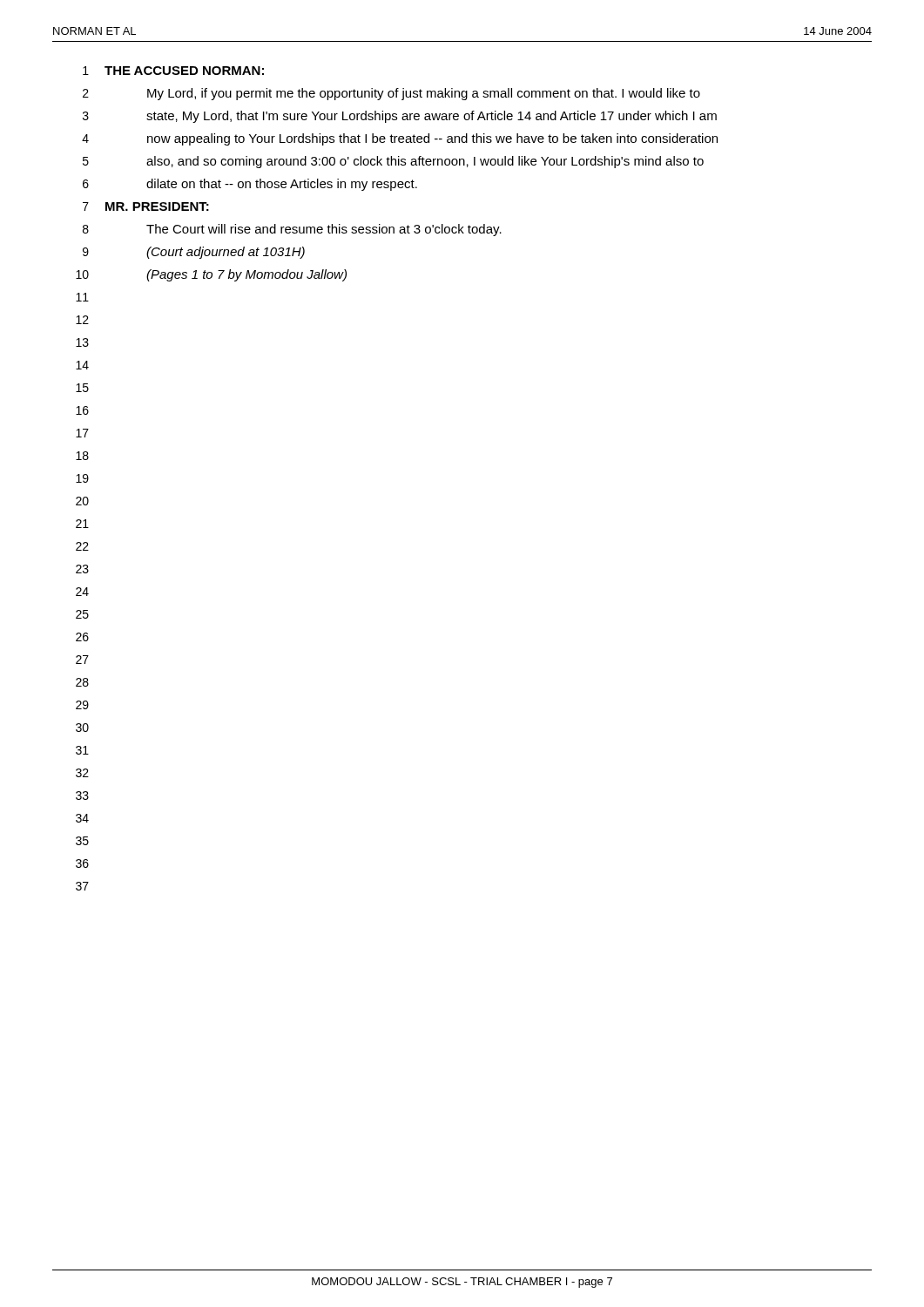Viewport: 924px width, 1307px height.
Task: Navigate to the element starting "1 THE ACCUSED NORMAN:"
Action: (x=173, y=71)
